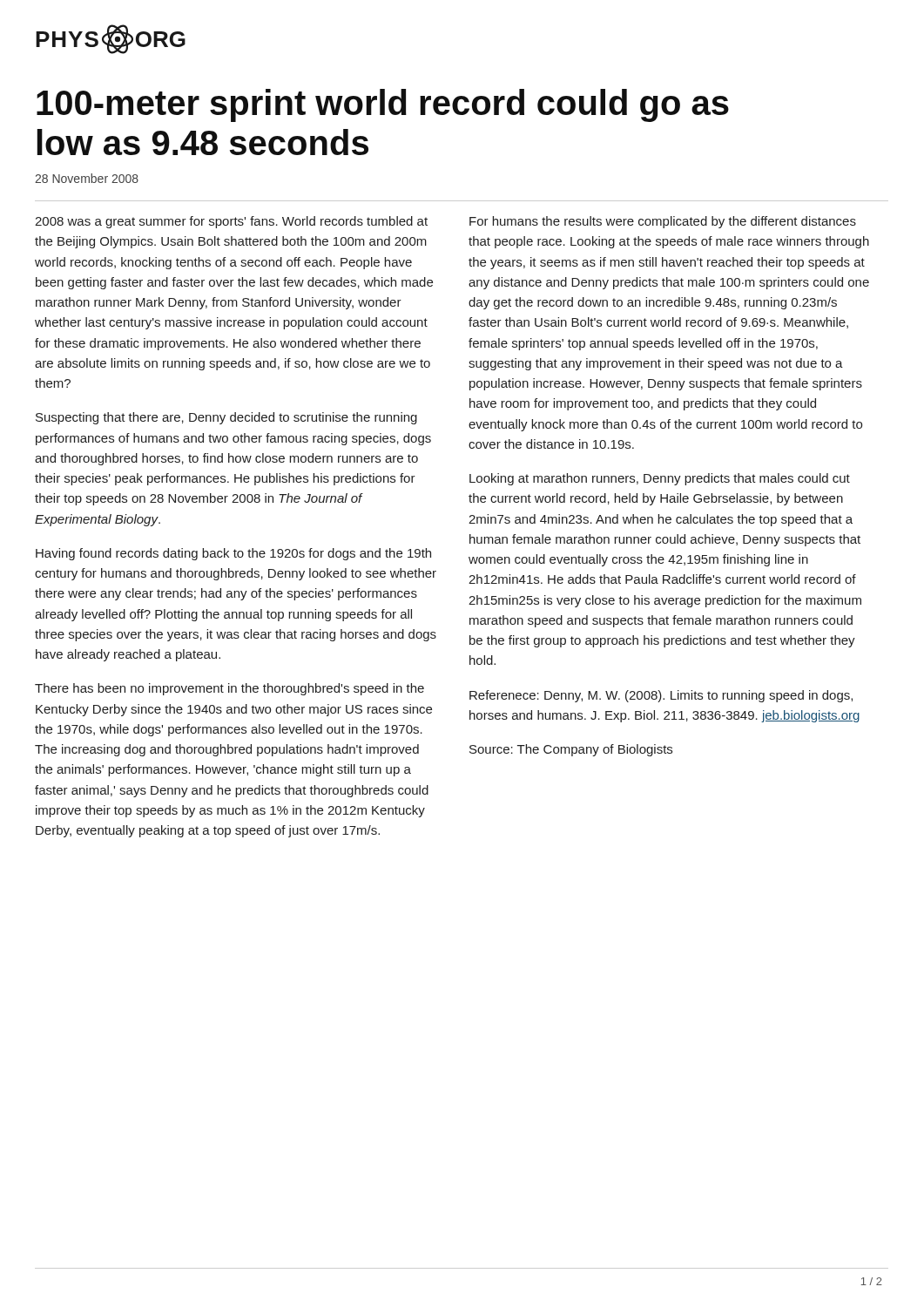The width and height of the screenshot is (924, 1307).
Task: Locate the text block with the text "Suspecting that there are, Denny"
Action: tap(233, 468)
